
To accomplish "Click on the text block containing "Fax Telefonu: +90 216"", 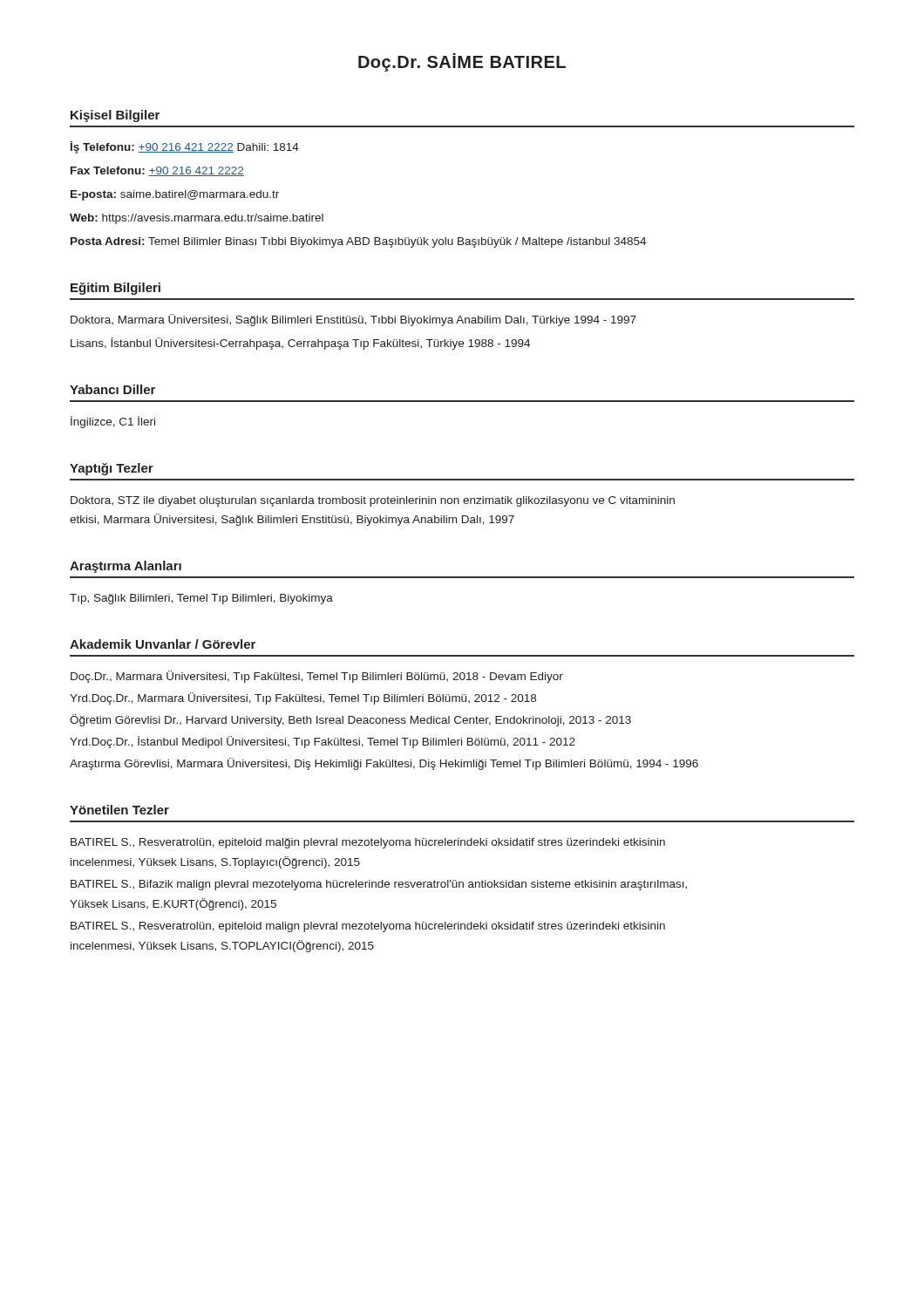I will pos(157,171).
